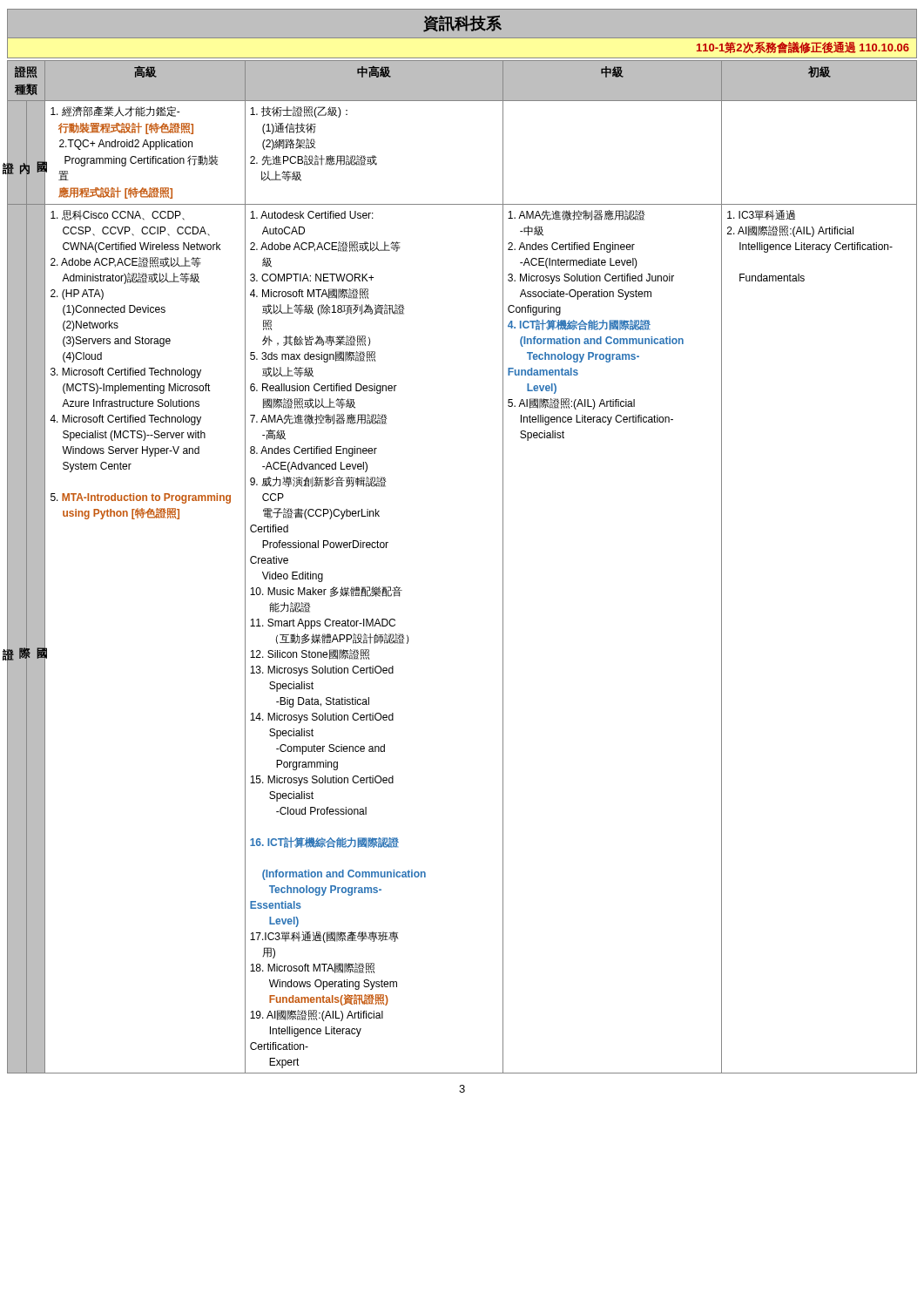Locate a table

(462, 567)
